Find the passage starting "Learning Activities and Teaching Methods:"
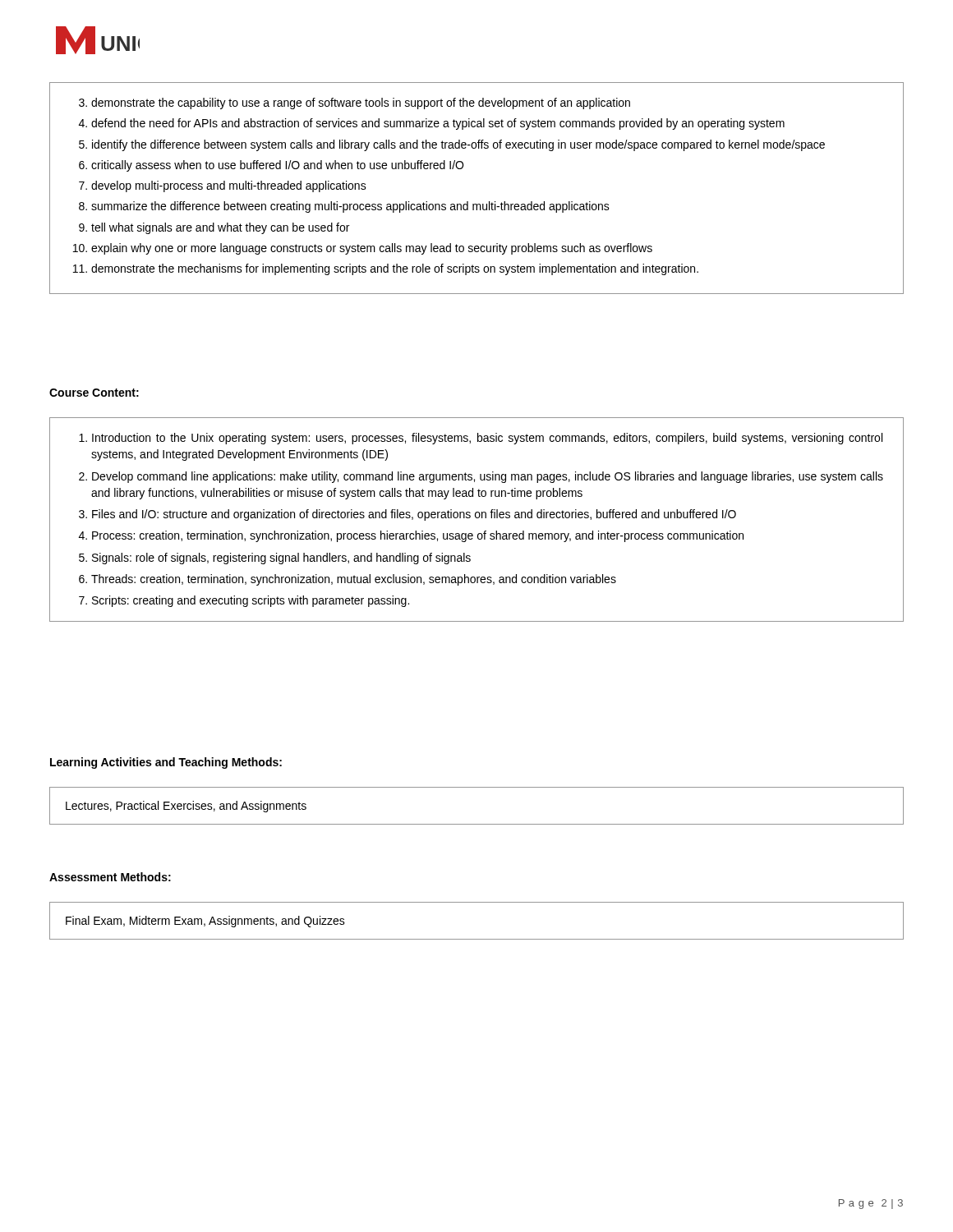 tap(166, 762)
